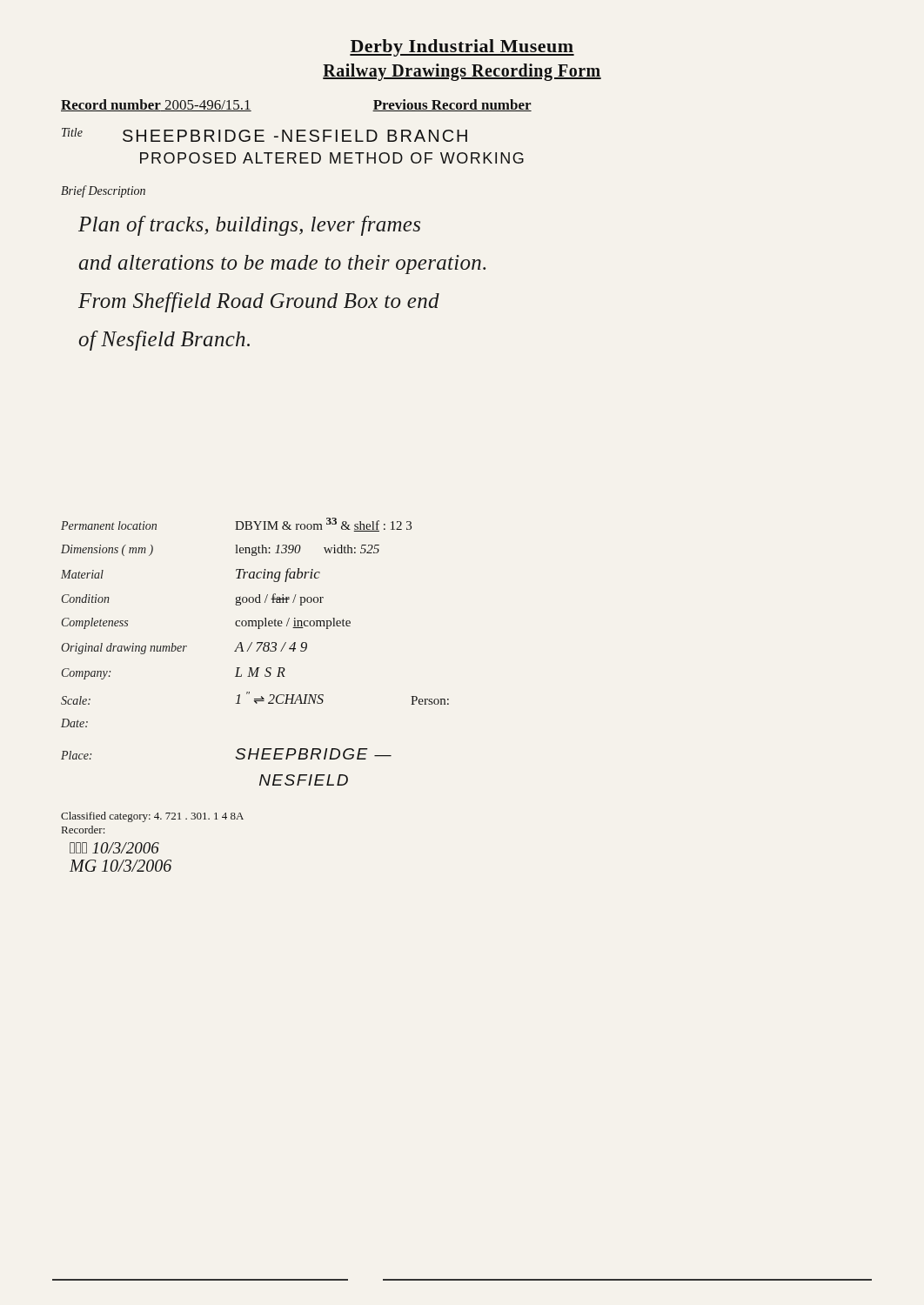The image size is (924, 1305).
Task: Select the element starting "Record number 2005-496/15.1 Previous"
Action: coord(156,105)
